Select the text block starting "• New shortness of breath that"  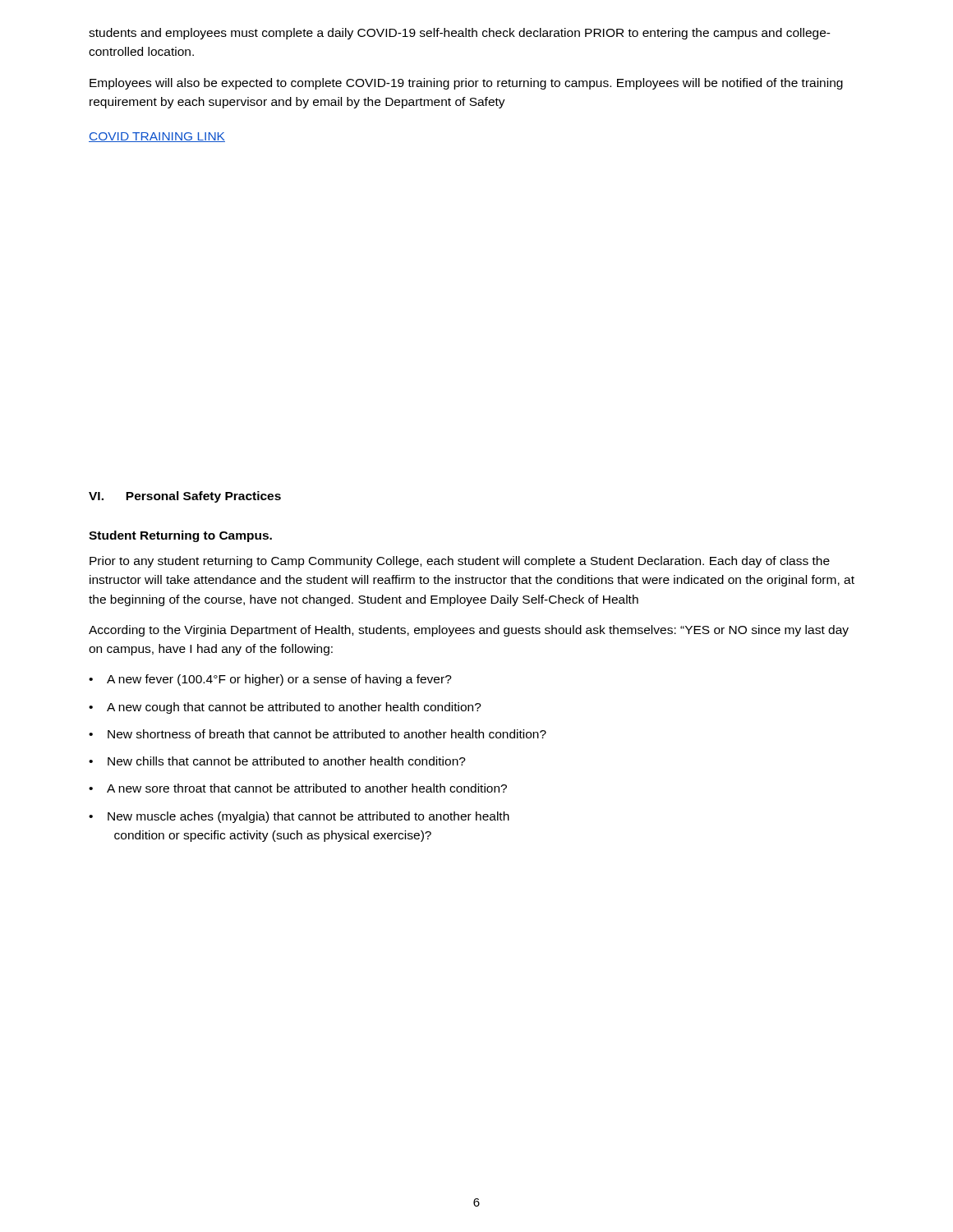point(318,734)
